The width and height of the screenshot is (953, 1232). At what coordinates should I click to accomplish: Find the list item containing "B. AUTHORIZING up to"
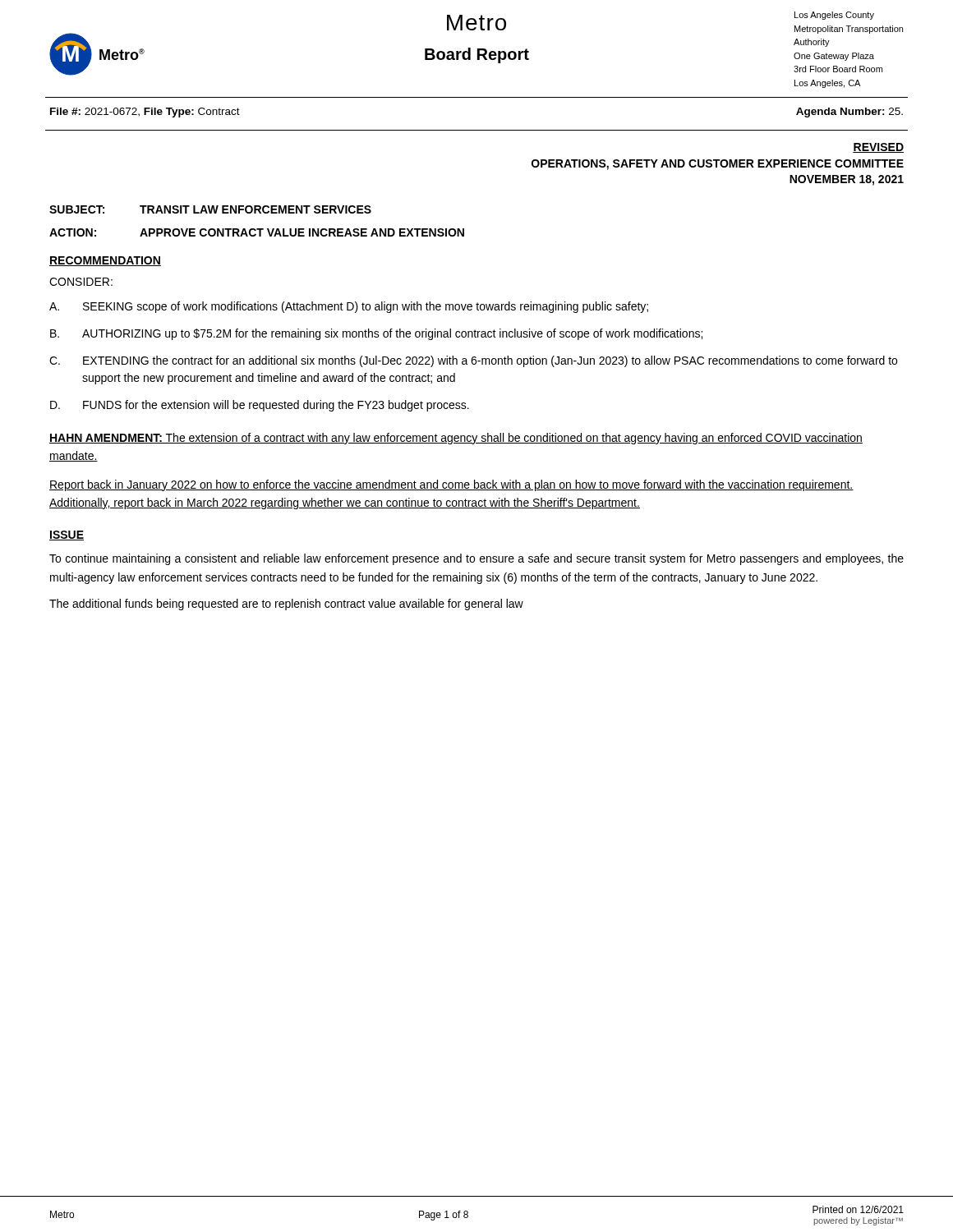(x=476, y=334)
